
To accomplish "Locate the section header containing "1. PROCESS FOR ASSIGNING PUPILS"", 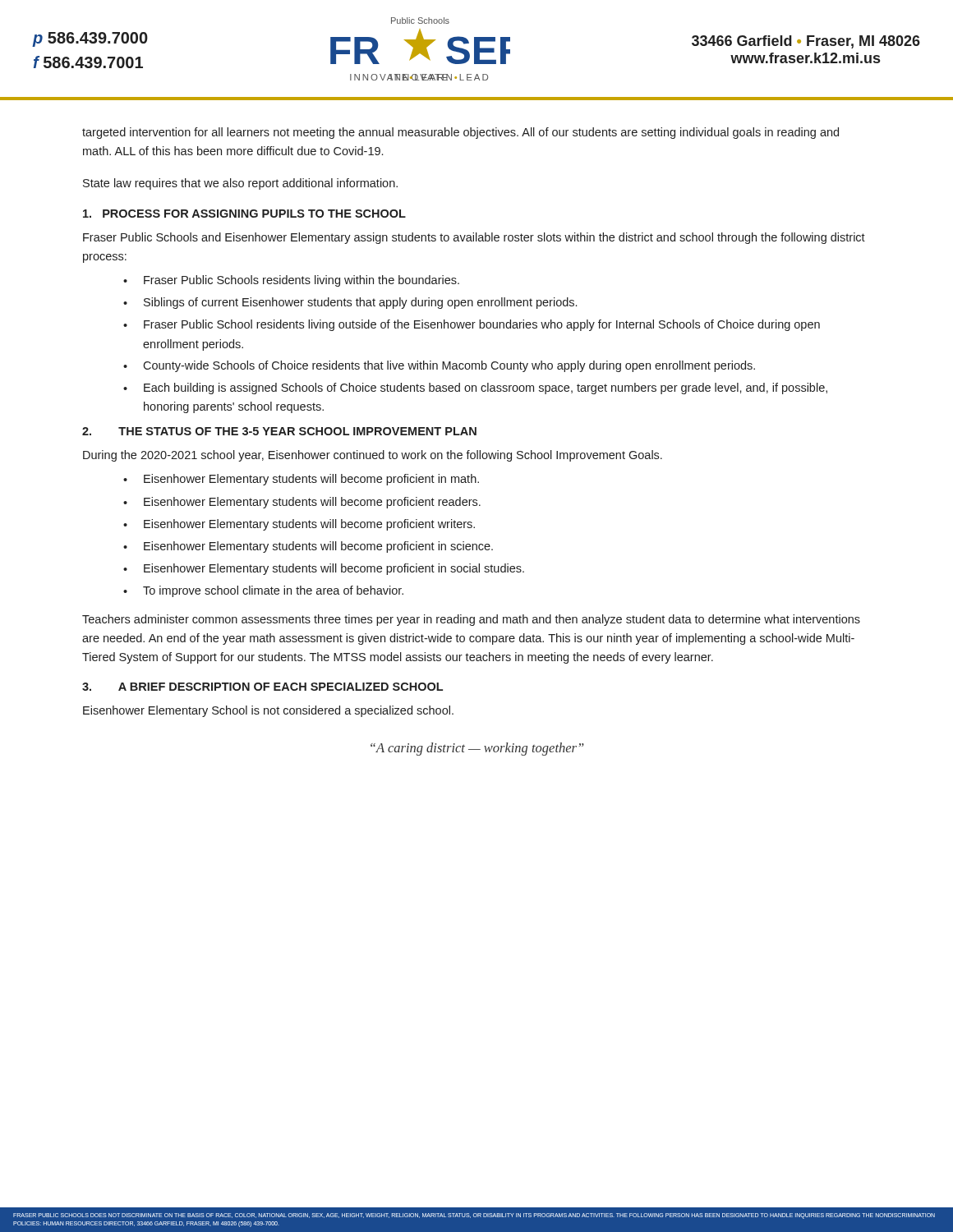I will coord(244,213).
